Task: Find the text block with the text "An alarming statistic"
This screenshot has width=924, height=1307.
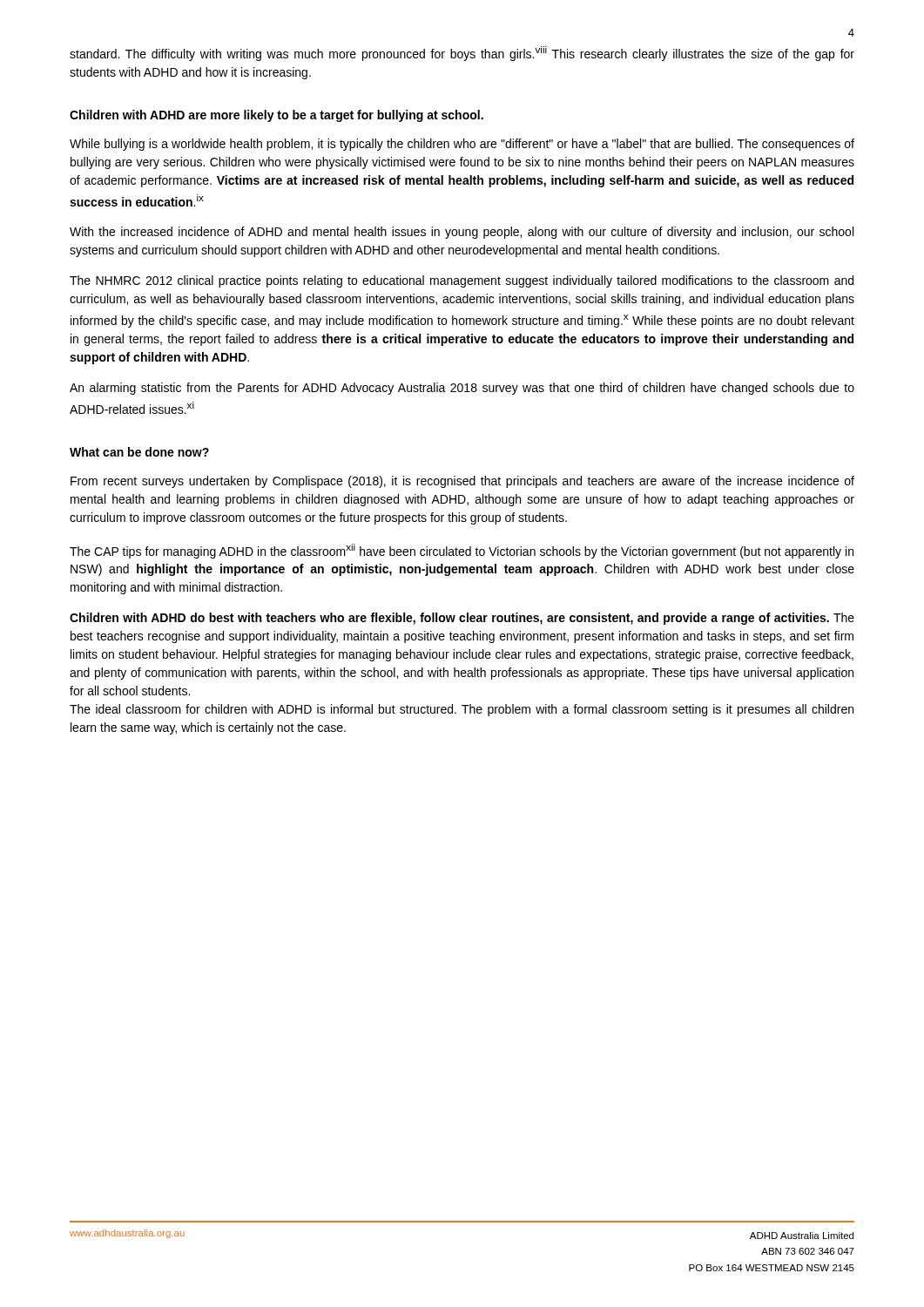Action: pos(462,399)
